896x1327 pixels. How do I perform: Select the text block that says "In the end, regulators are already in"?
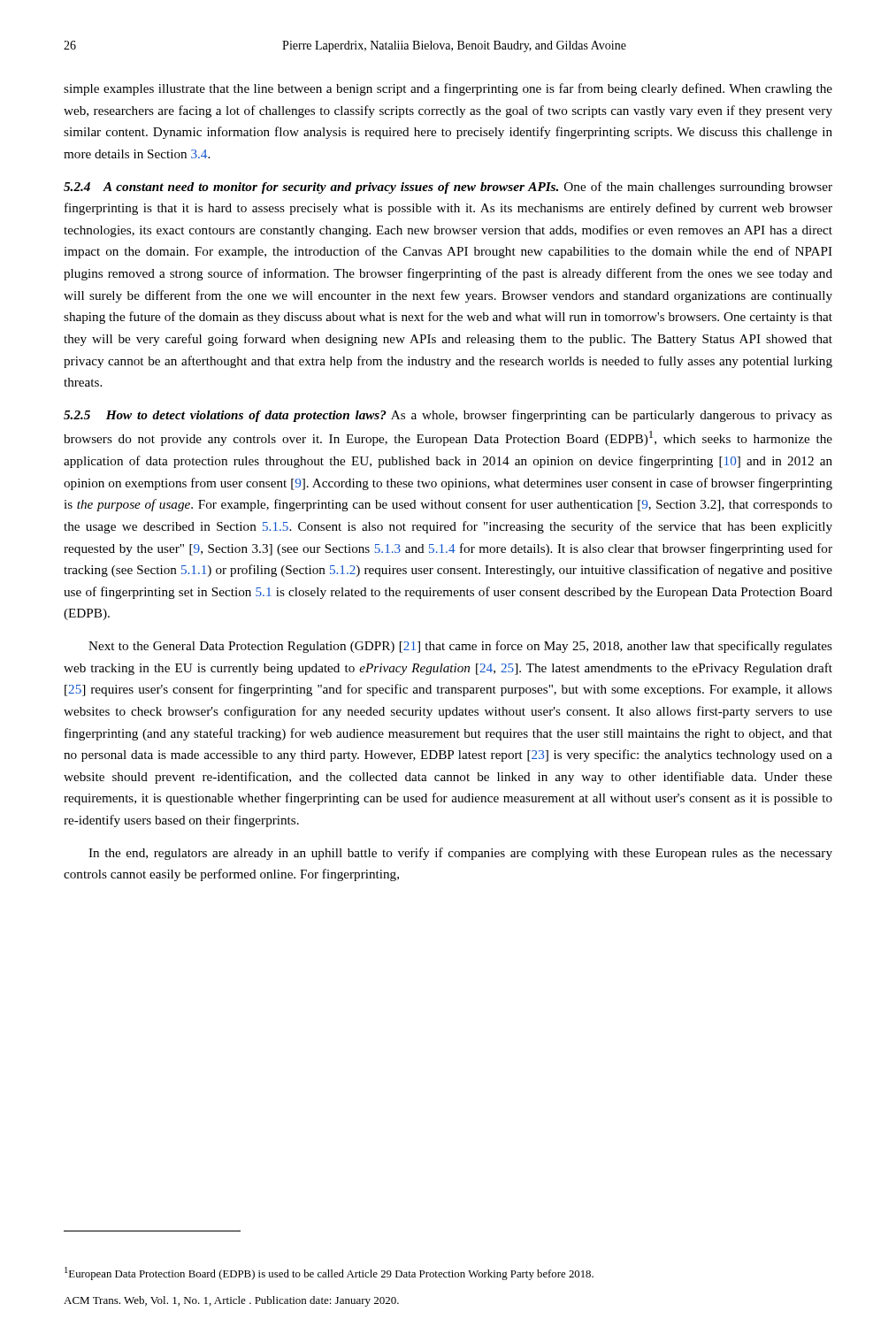[x=448, y=864]
